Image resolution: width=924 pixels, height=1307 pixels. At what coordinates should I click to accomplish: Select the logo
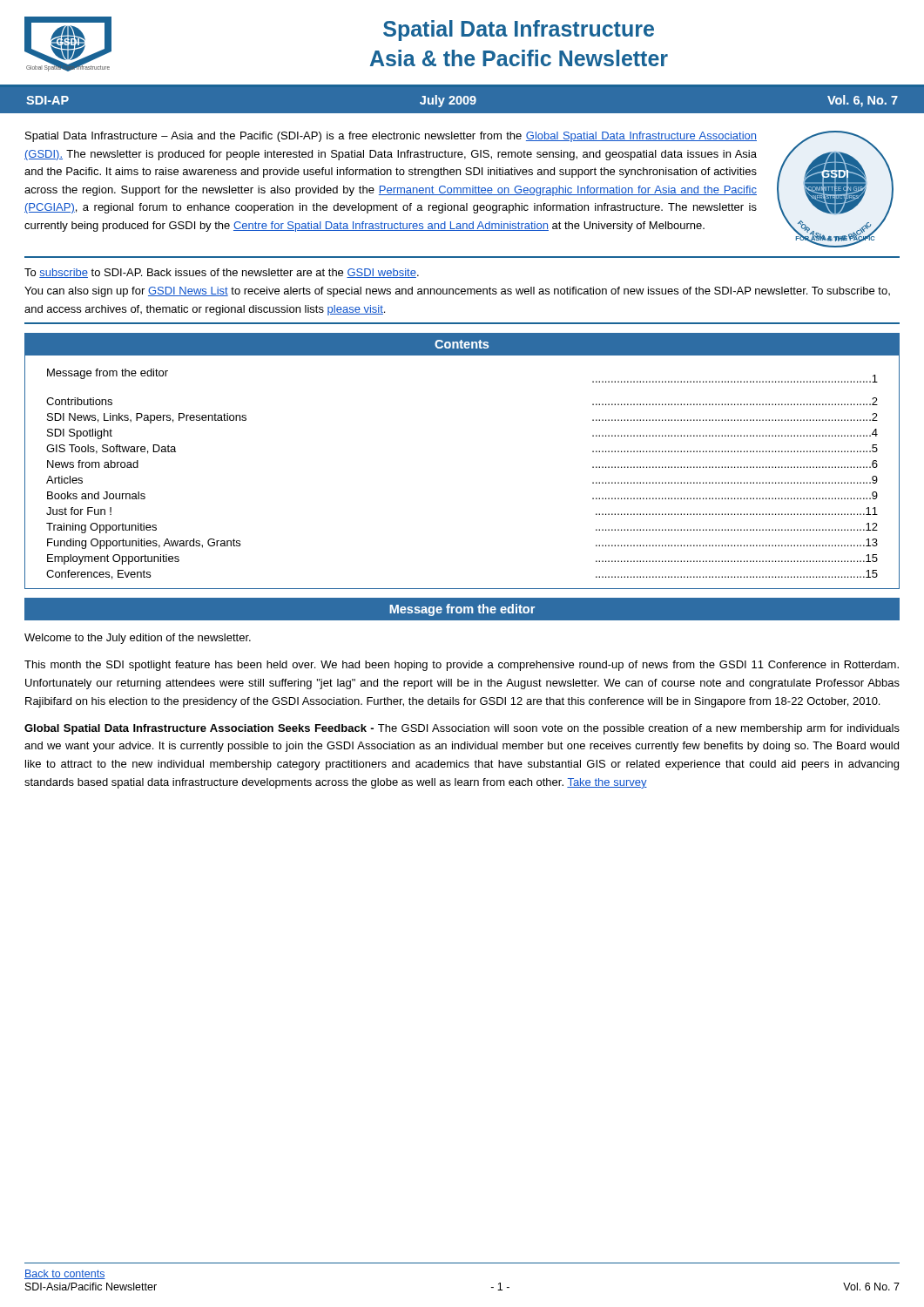point(835,188)
